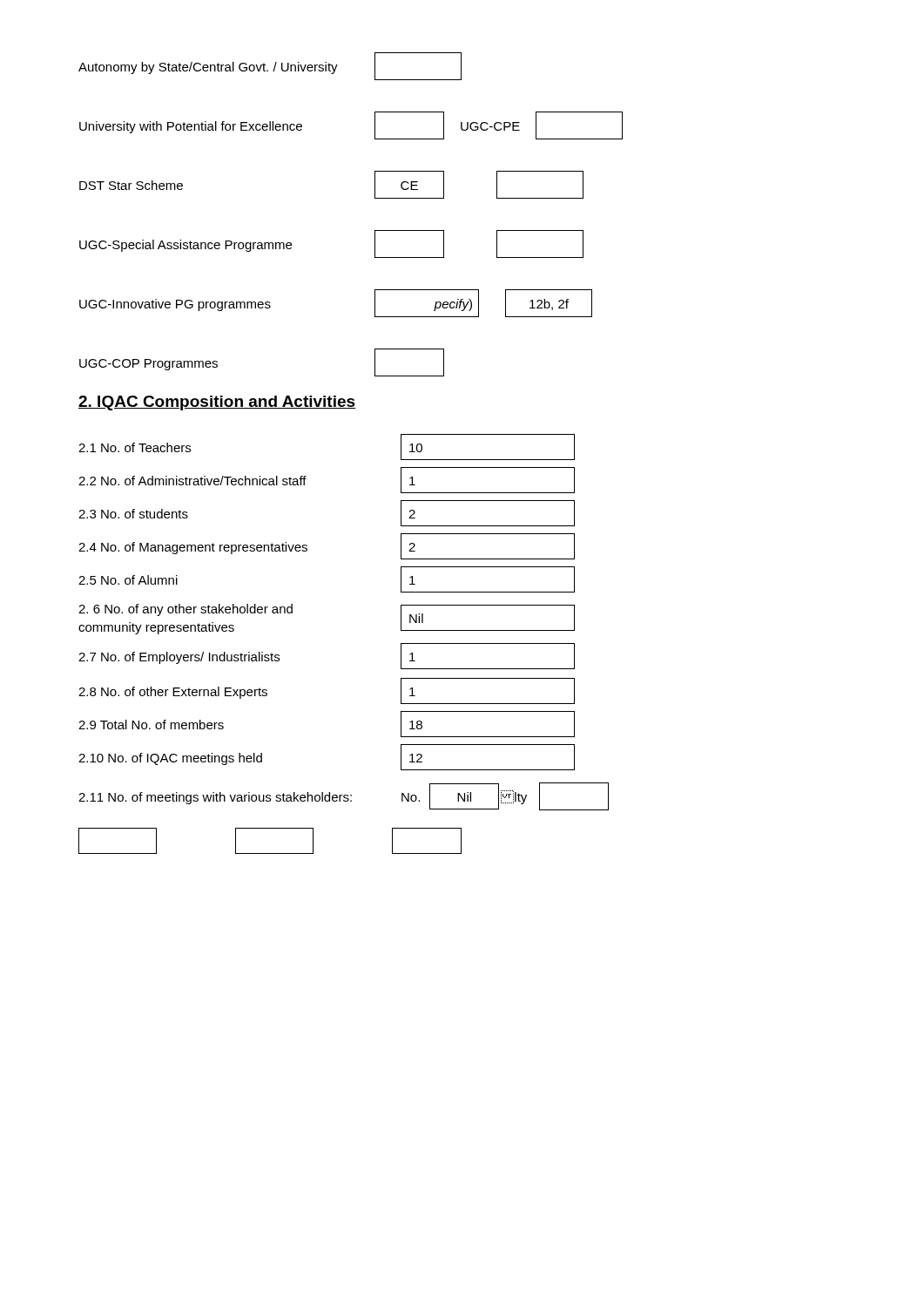The image size is (924, 1307).
Task: Find the passage starting "6 No. of any other stakeholder andcommunity representatives"
Action: [x=462, y=618]
